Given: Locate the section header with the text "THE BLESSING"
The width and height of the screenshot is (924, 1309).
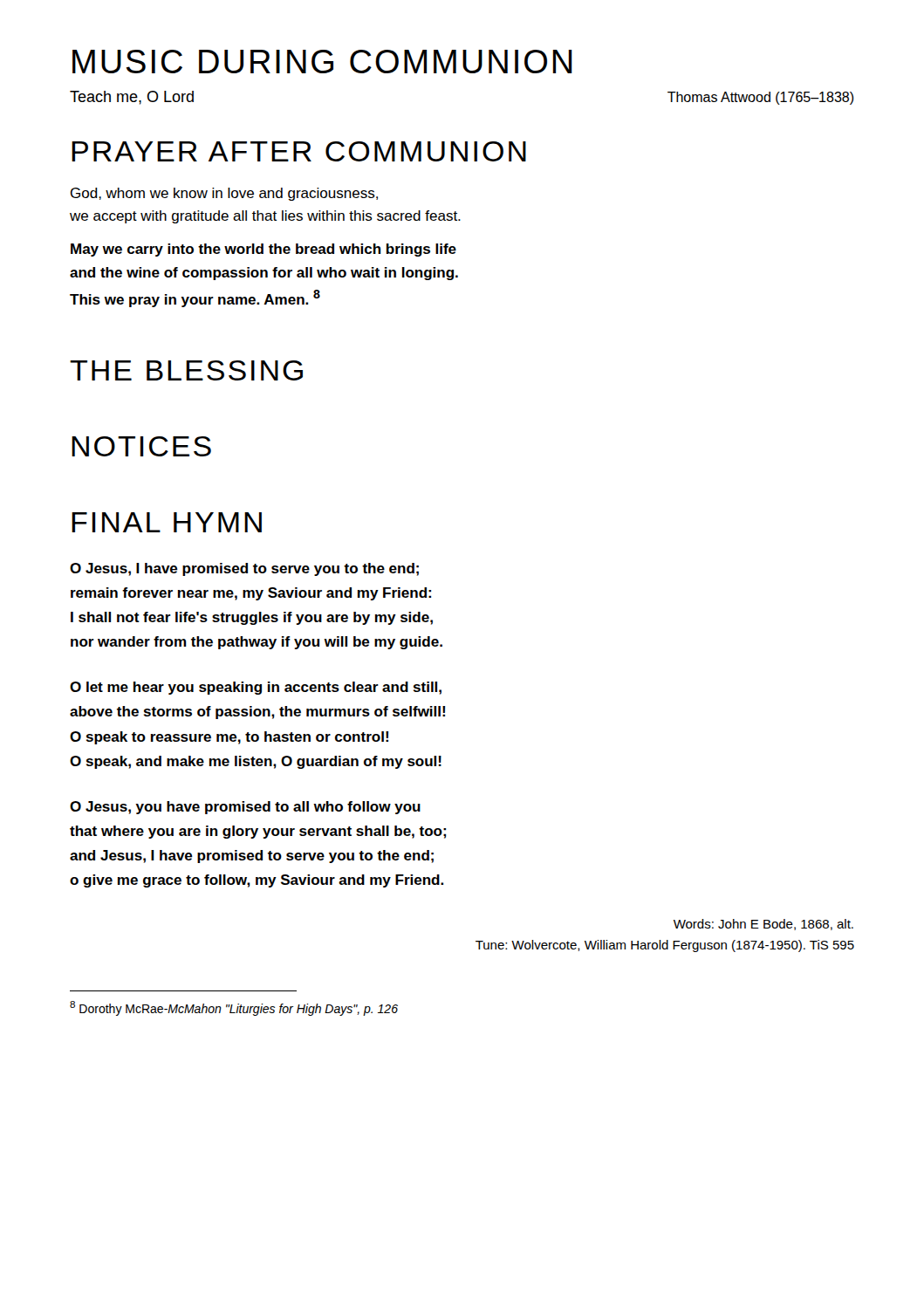Looking at the screenshot, I should coord(188,370).
